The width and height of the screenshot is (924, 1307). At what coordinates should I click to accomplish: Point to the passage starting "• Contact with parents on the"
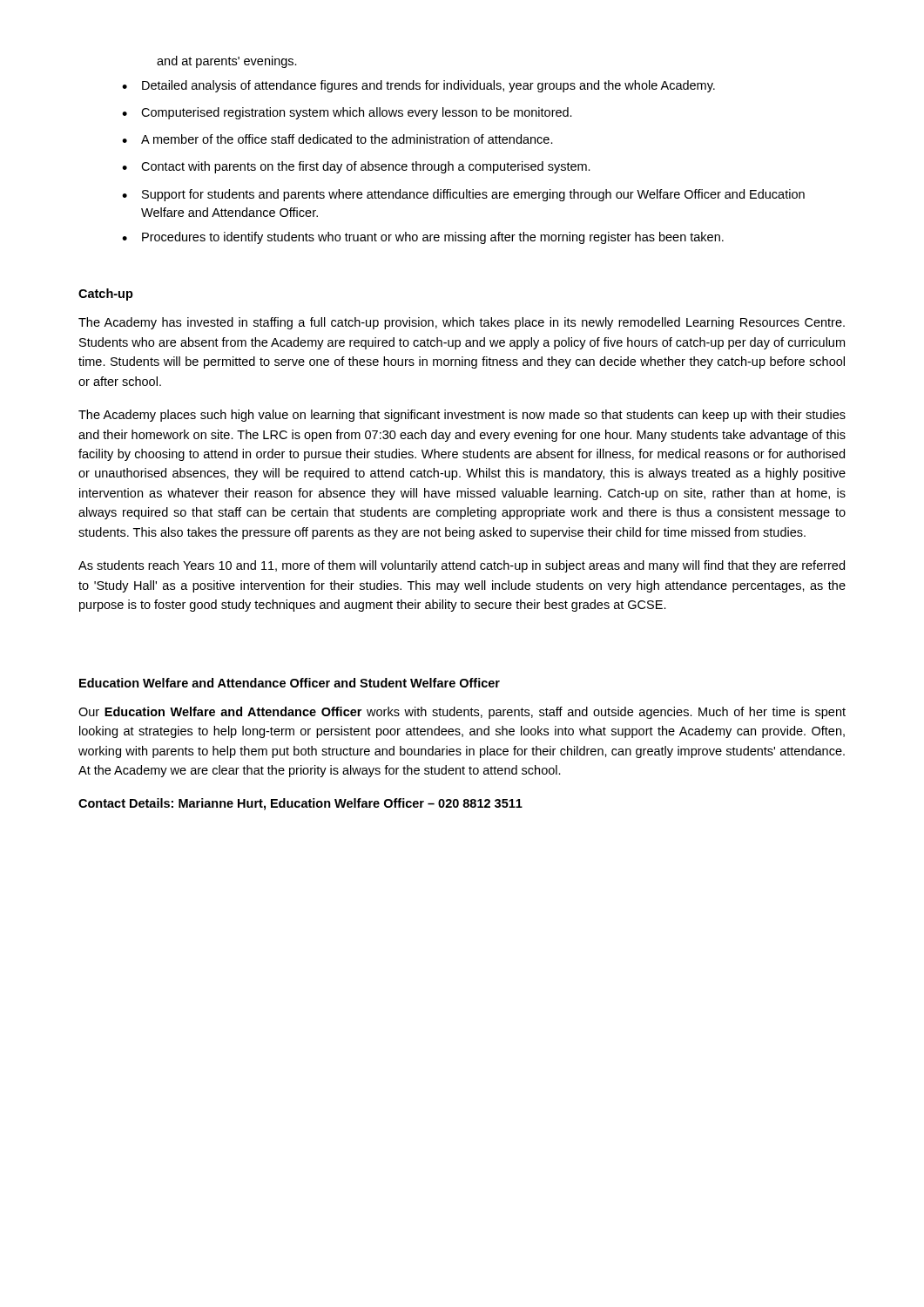pos(484,169)
